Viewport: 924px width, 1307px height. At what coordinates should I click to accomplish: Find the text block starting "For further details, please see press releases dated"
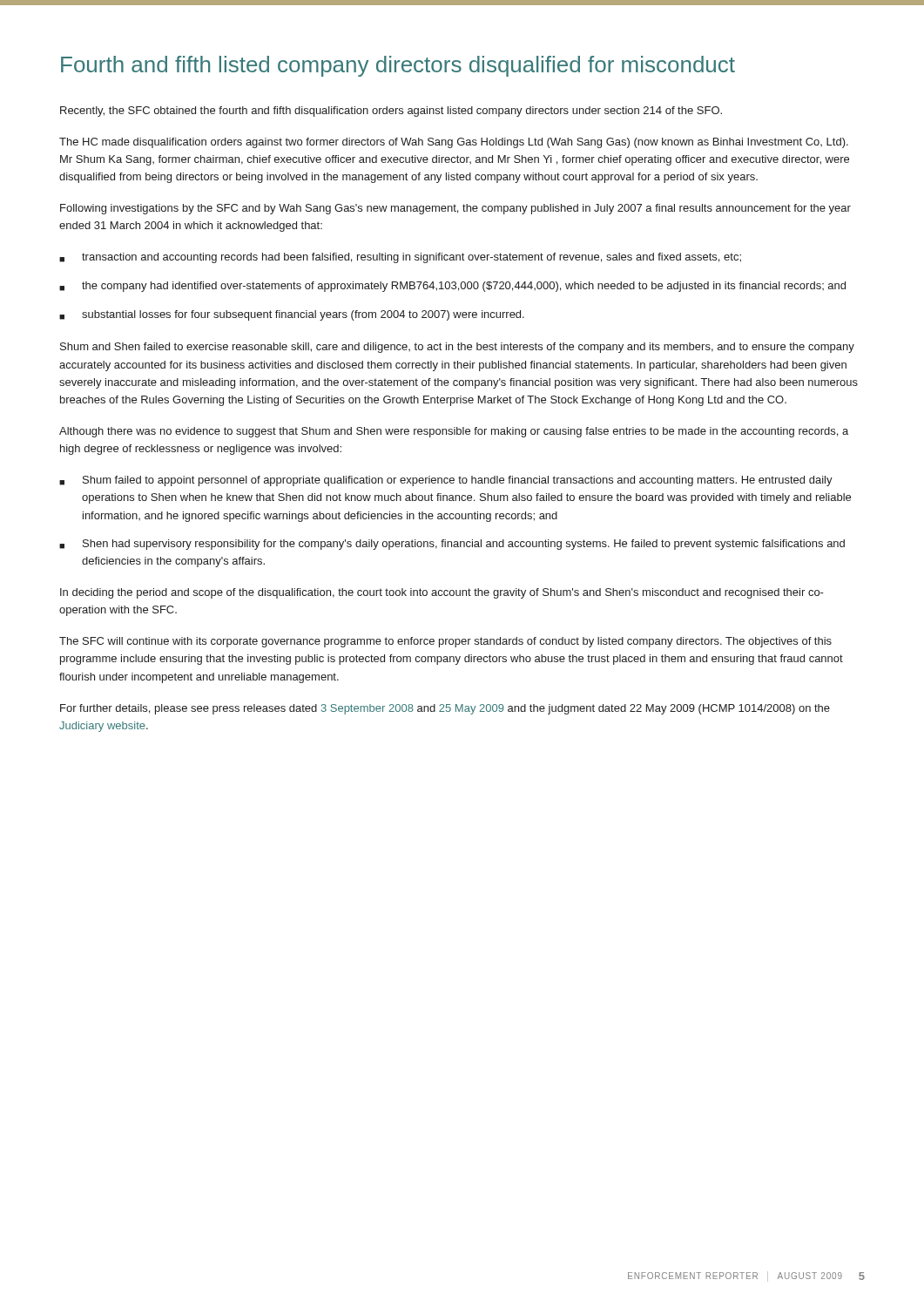tap(445, 716)
